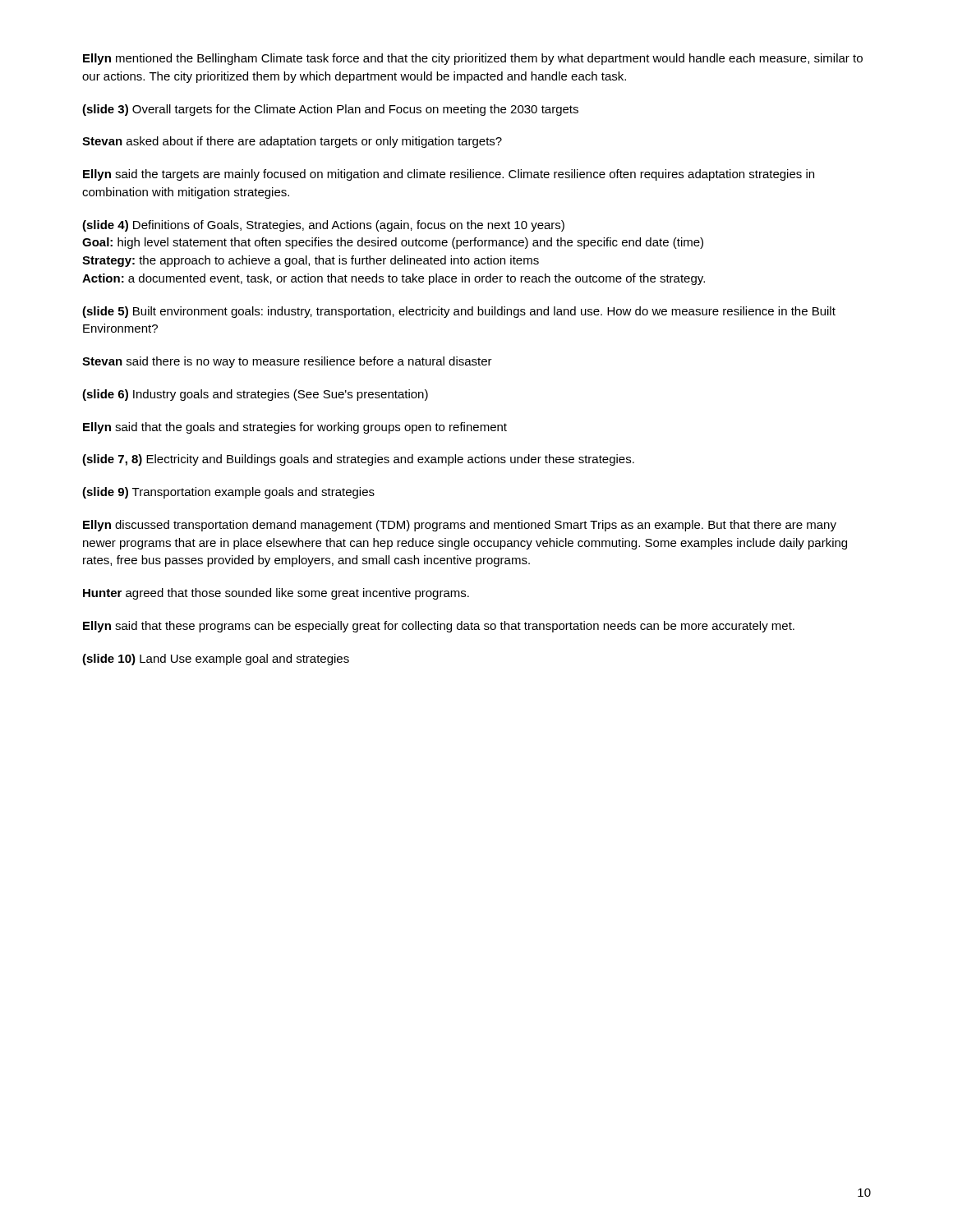Click on the text block containing "Stevan said there is no way"
953x1232 pixels.
287,361
